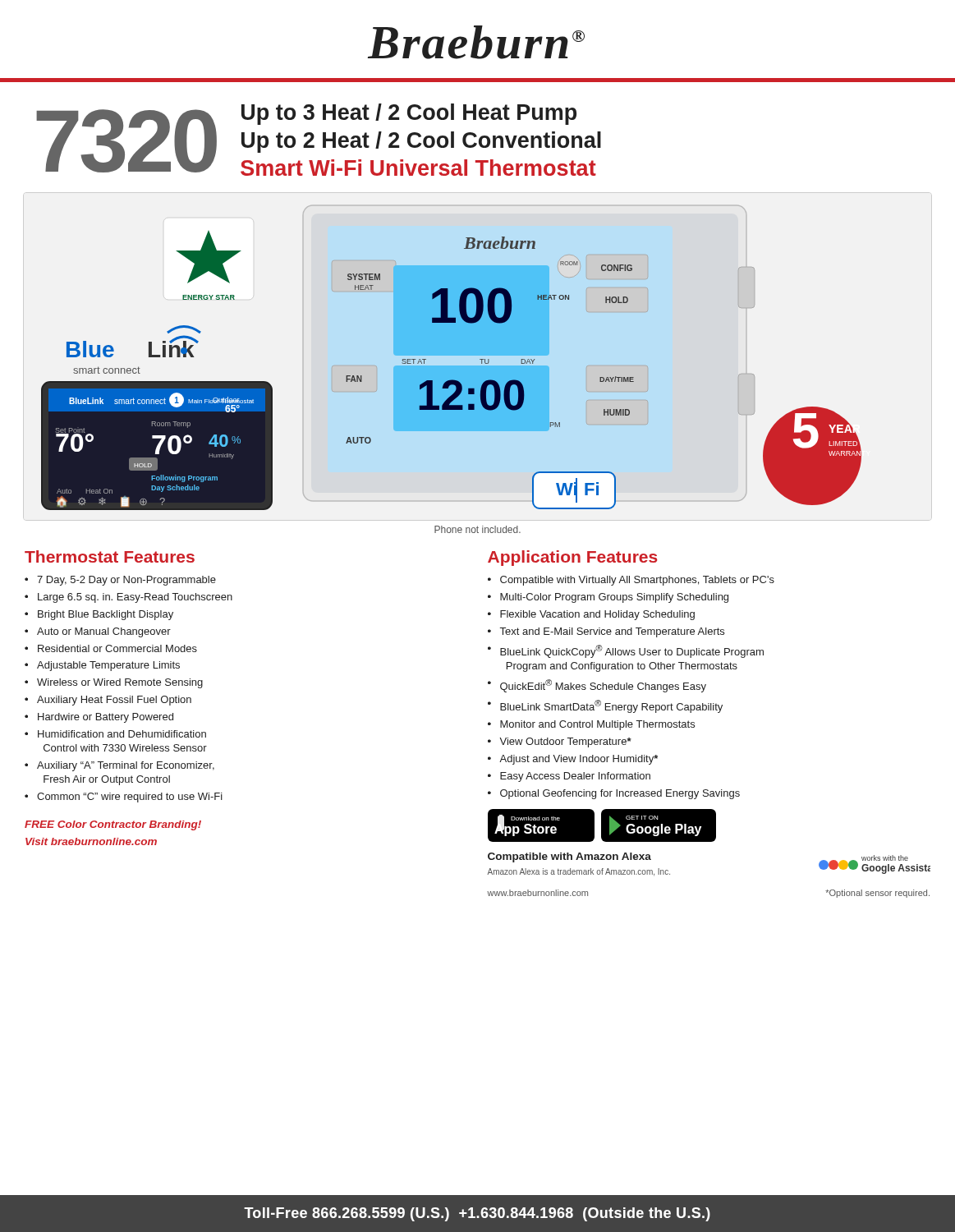The width and height of the screenshot is (955, 1232).
Task: Locate the text block with the text "Compatible with Amazon Alexa Amazon Alexa is"
Action: [579, 863]
